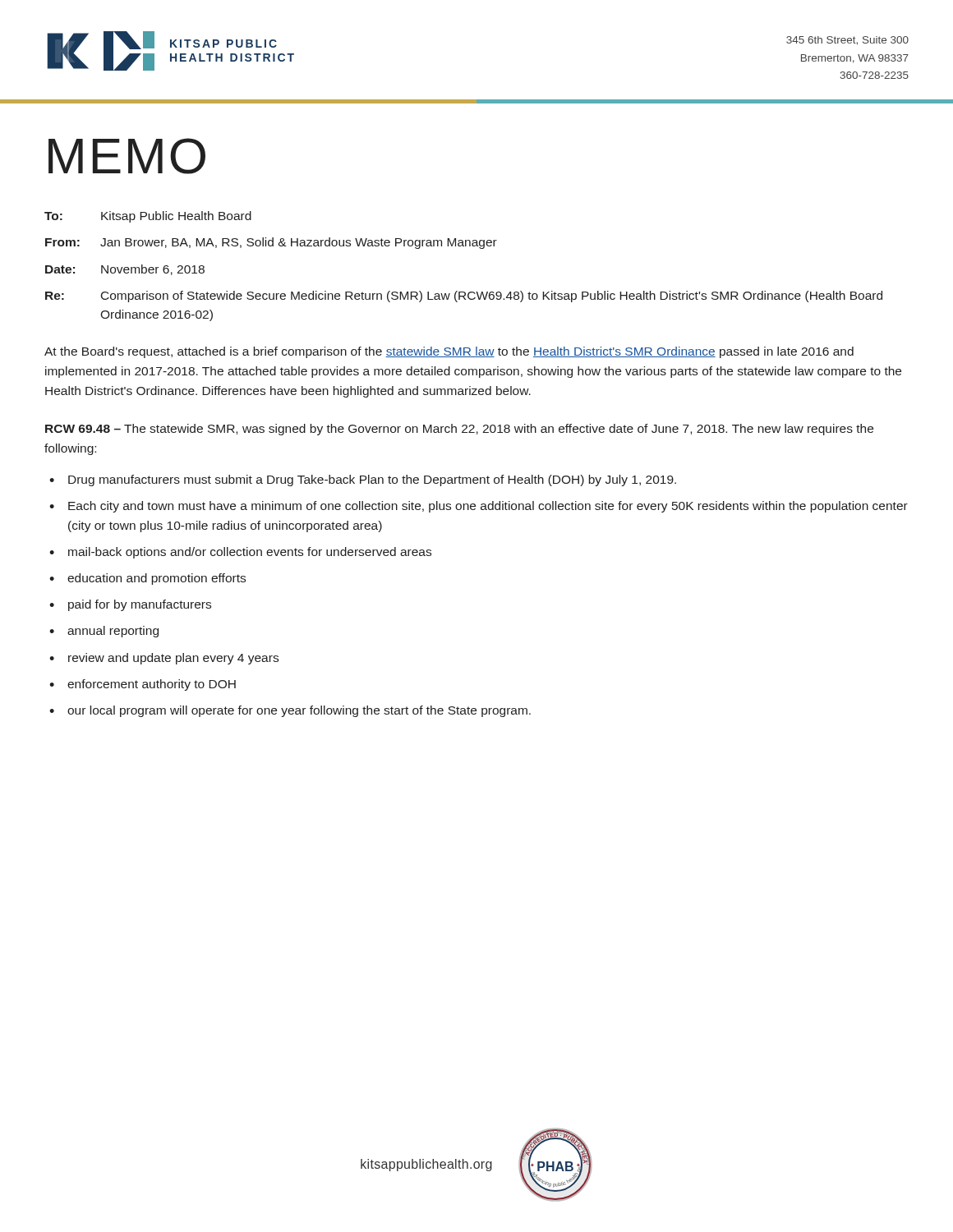Screen dimensions: 1232x953
Task: Click on the passage starting "our local program will operate for one year"
Action: (300, 710)
